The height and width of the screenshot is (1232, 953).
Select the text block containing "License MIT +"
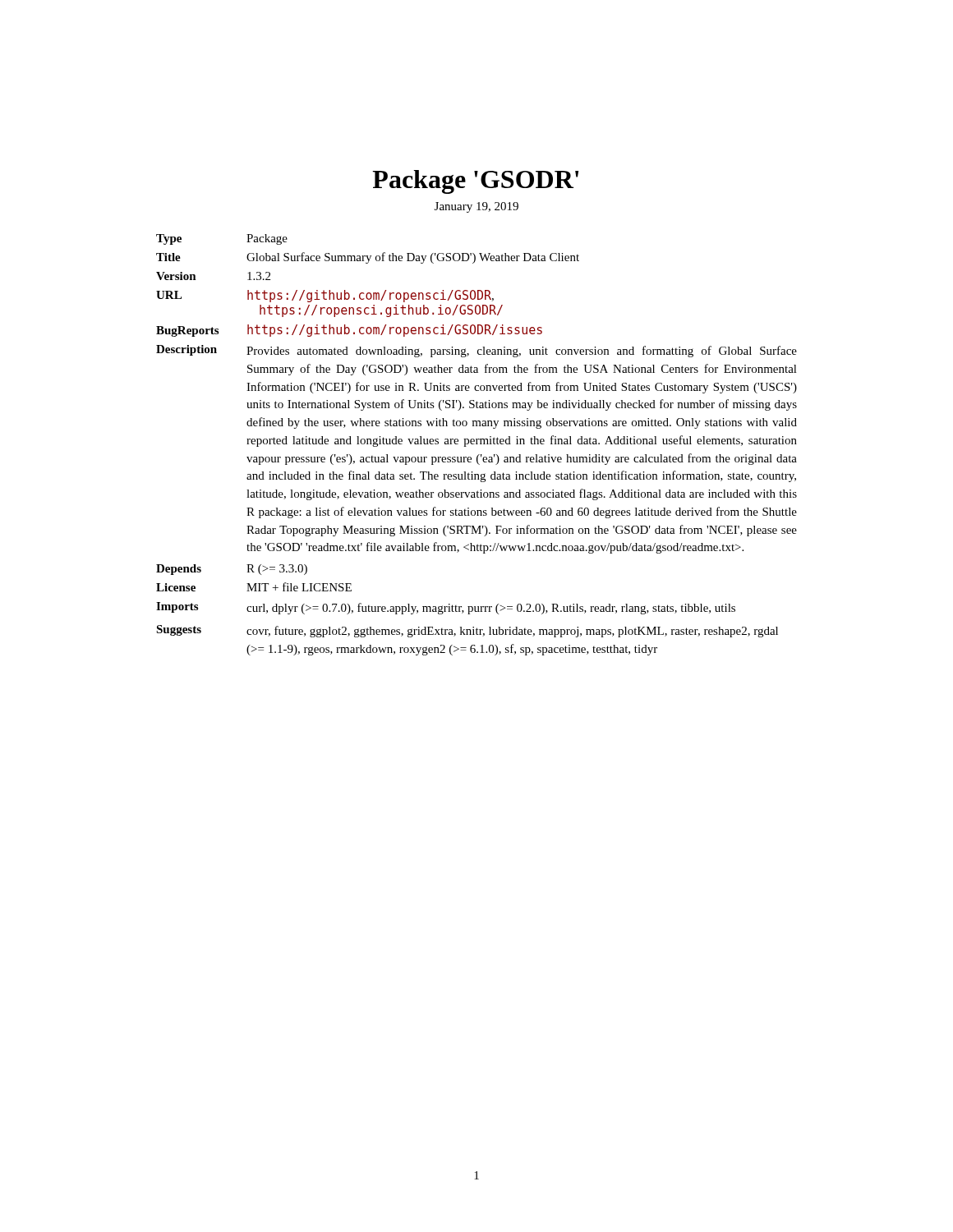tap(254, 587)
